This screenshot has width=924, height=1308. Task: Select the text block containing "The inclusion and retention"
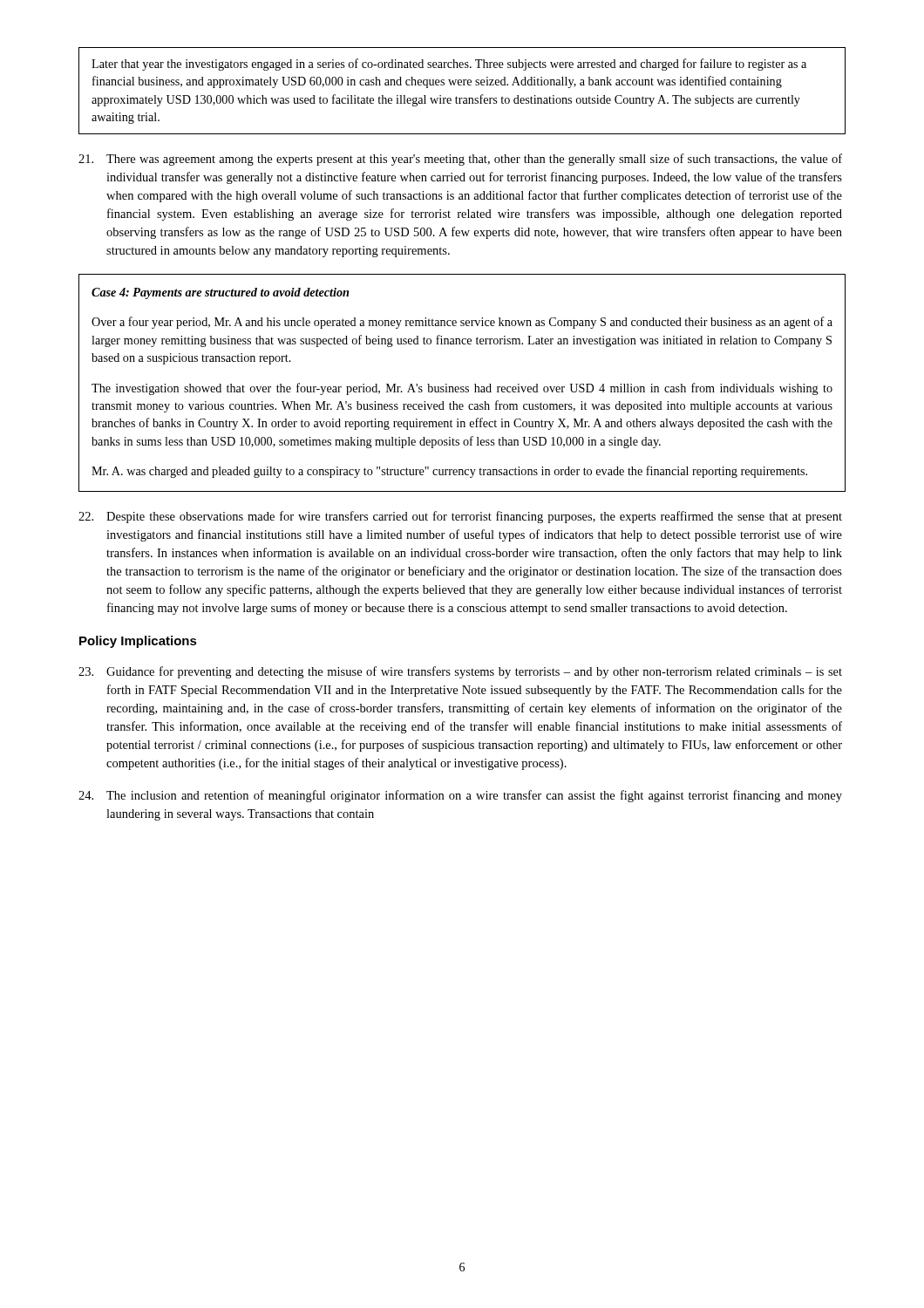pos(460,805)
